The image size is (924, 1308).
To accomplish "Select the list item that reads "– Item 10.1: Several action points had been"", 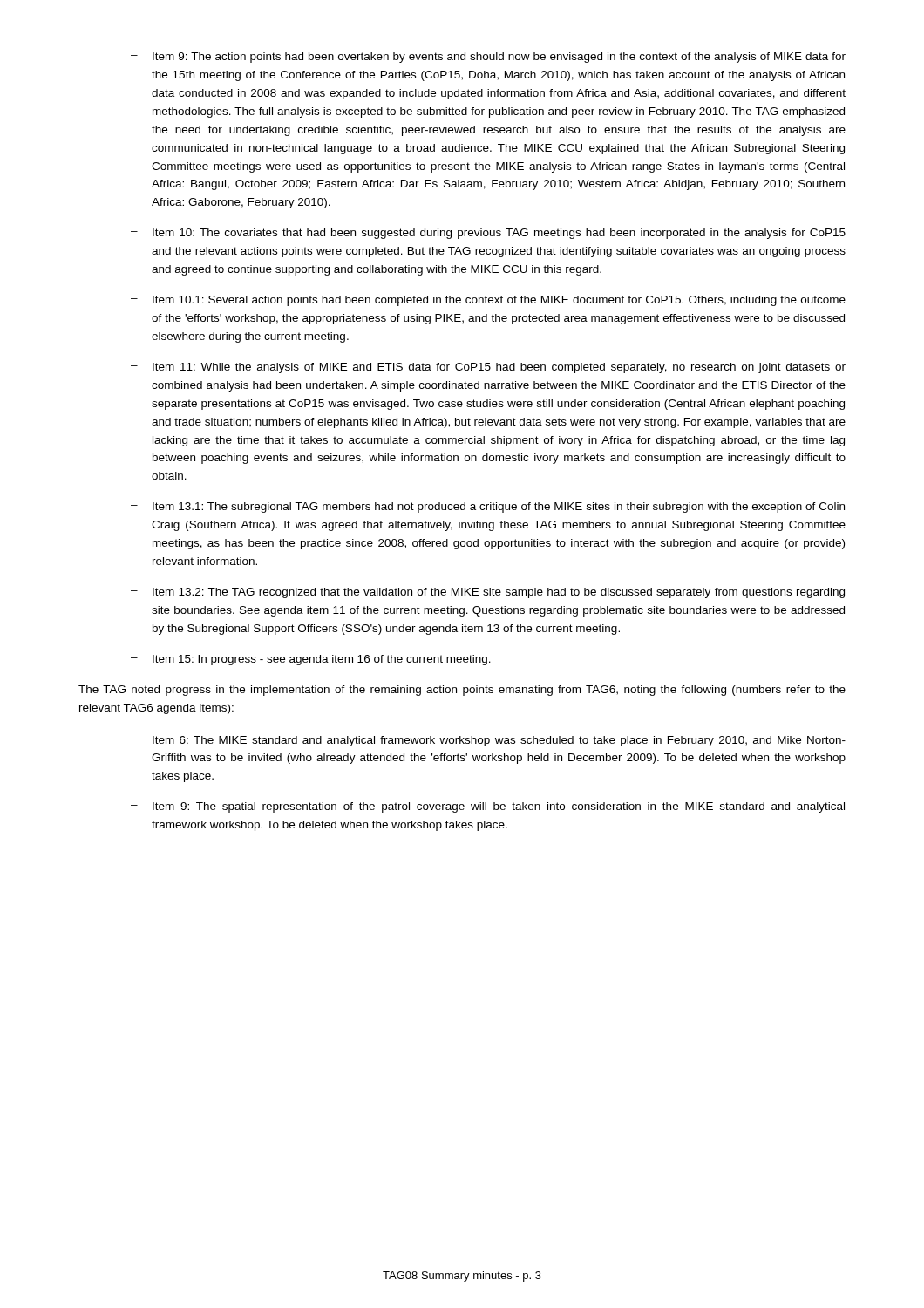I will click(488, 319).
